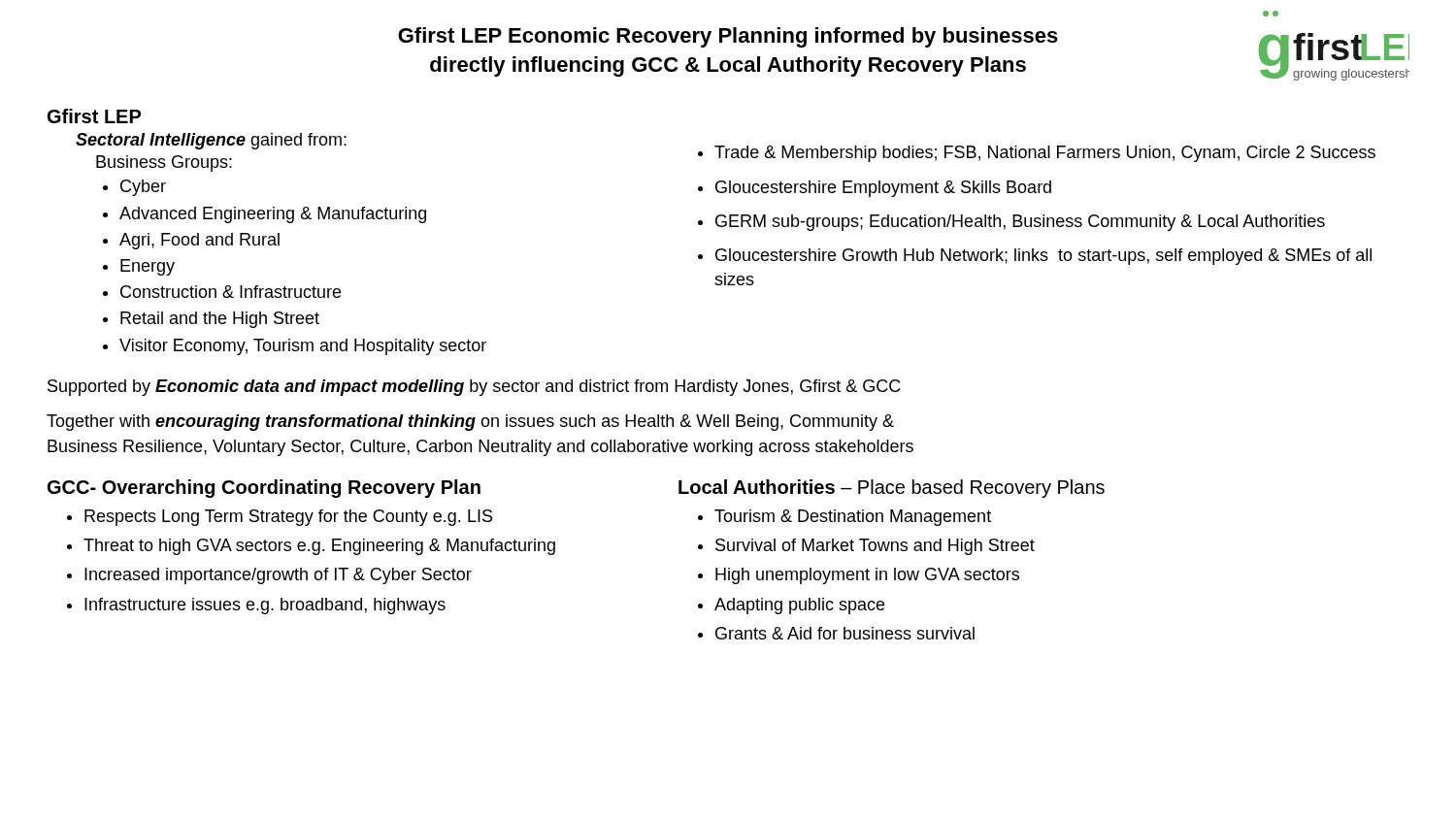Viewport: 1456px width, 819px height.
Task: Click on the text block starting "Grants & Aid for"
Action: pos(845,633)
